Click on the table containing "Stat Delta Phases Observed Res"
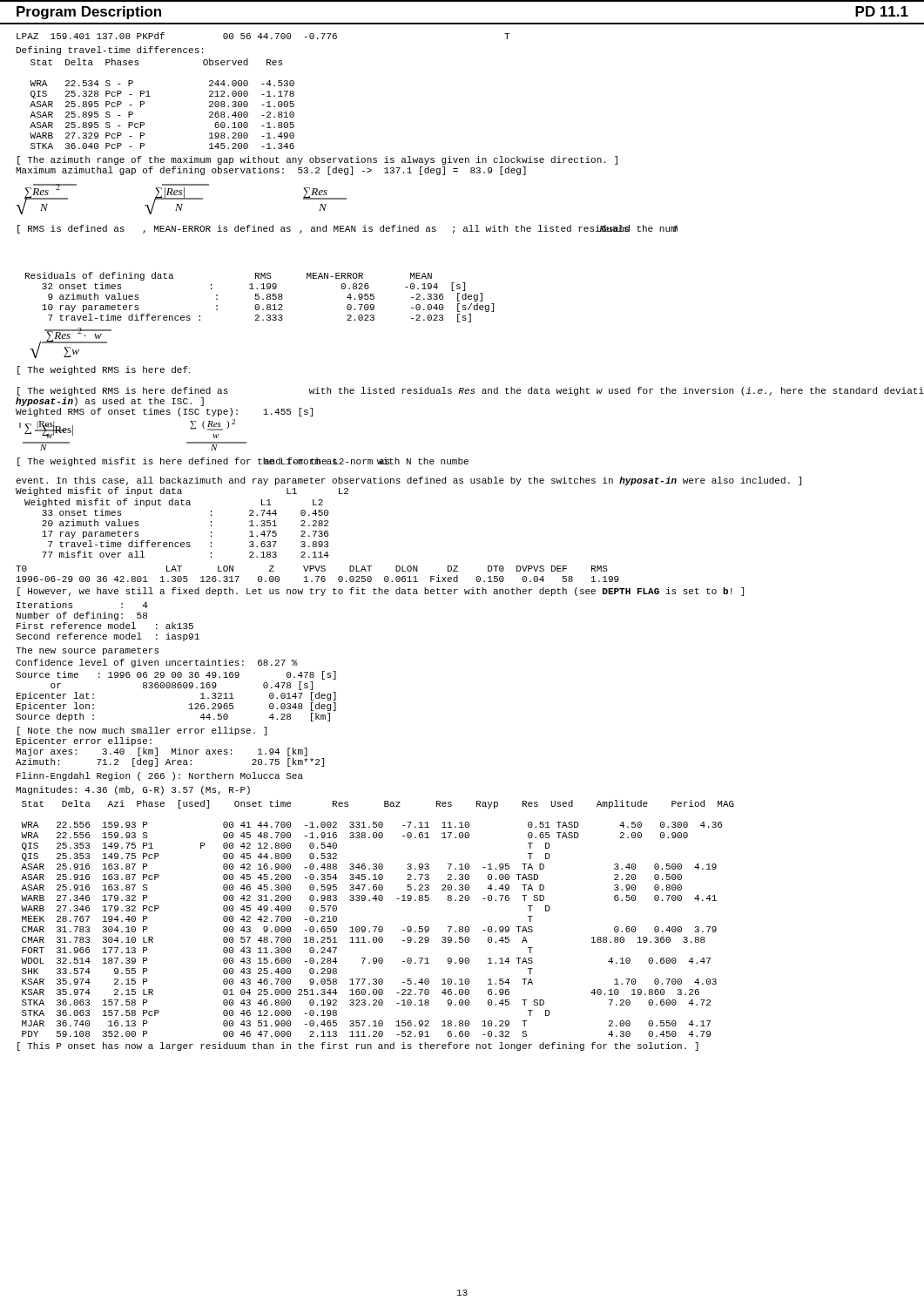Viewport: 924px width, 1307px height. click(466, 105)
